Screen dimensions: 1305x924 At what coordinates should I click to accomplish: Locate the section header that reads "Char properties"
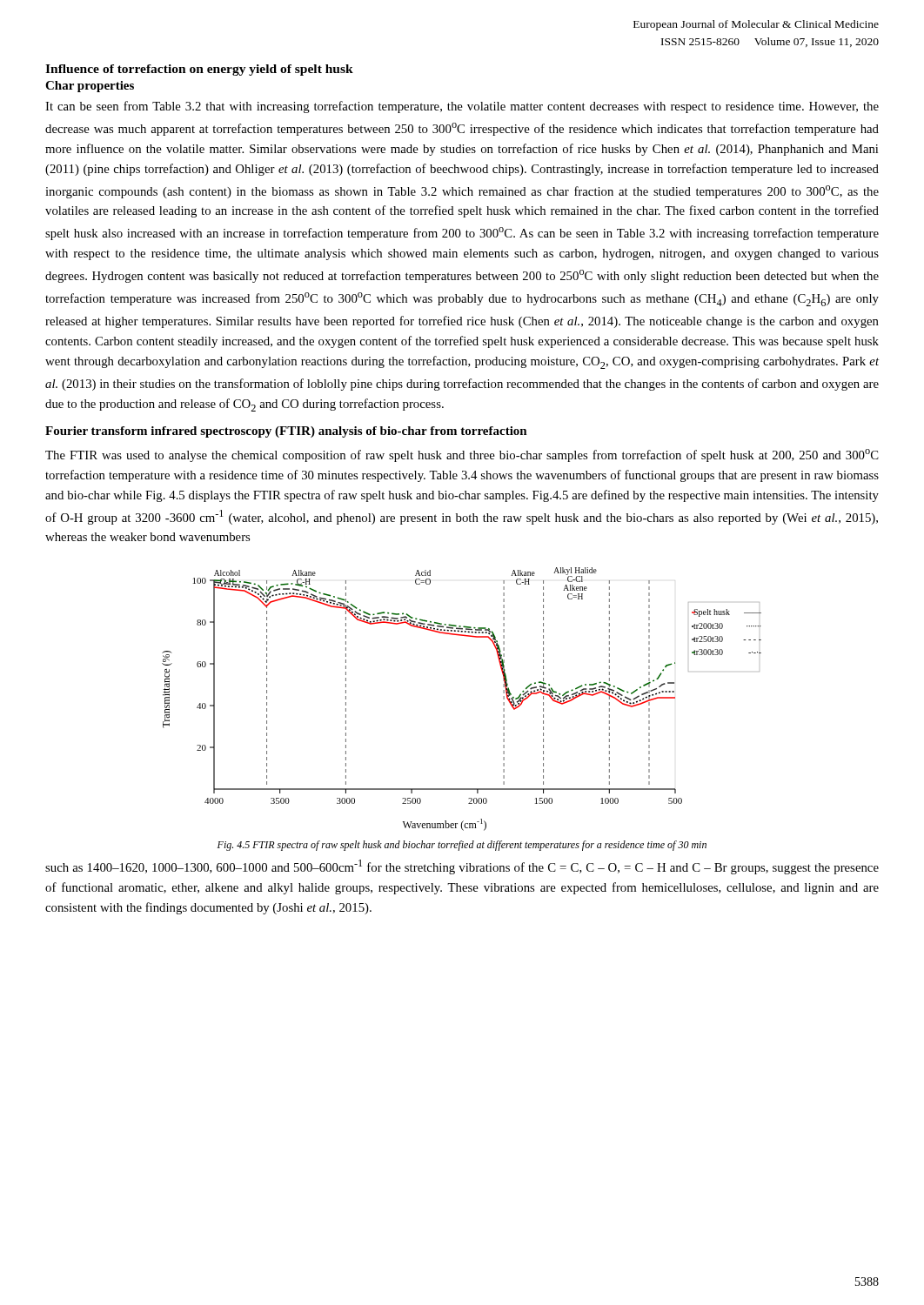tap(90, 85)
